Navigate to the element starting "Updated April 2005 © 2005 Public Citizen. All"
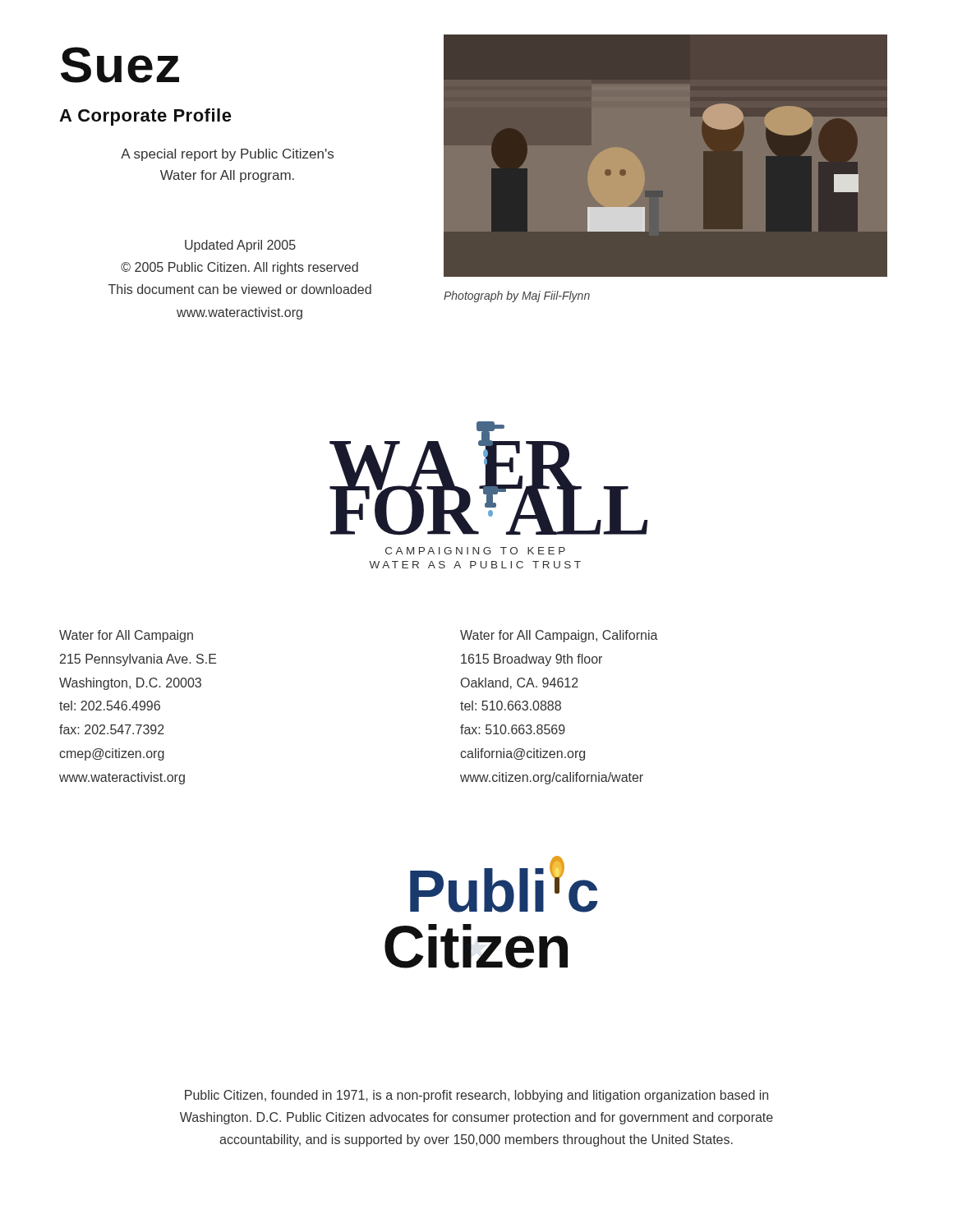 pos(240,279)
